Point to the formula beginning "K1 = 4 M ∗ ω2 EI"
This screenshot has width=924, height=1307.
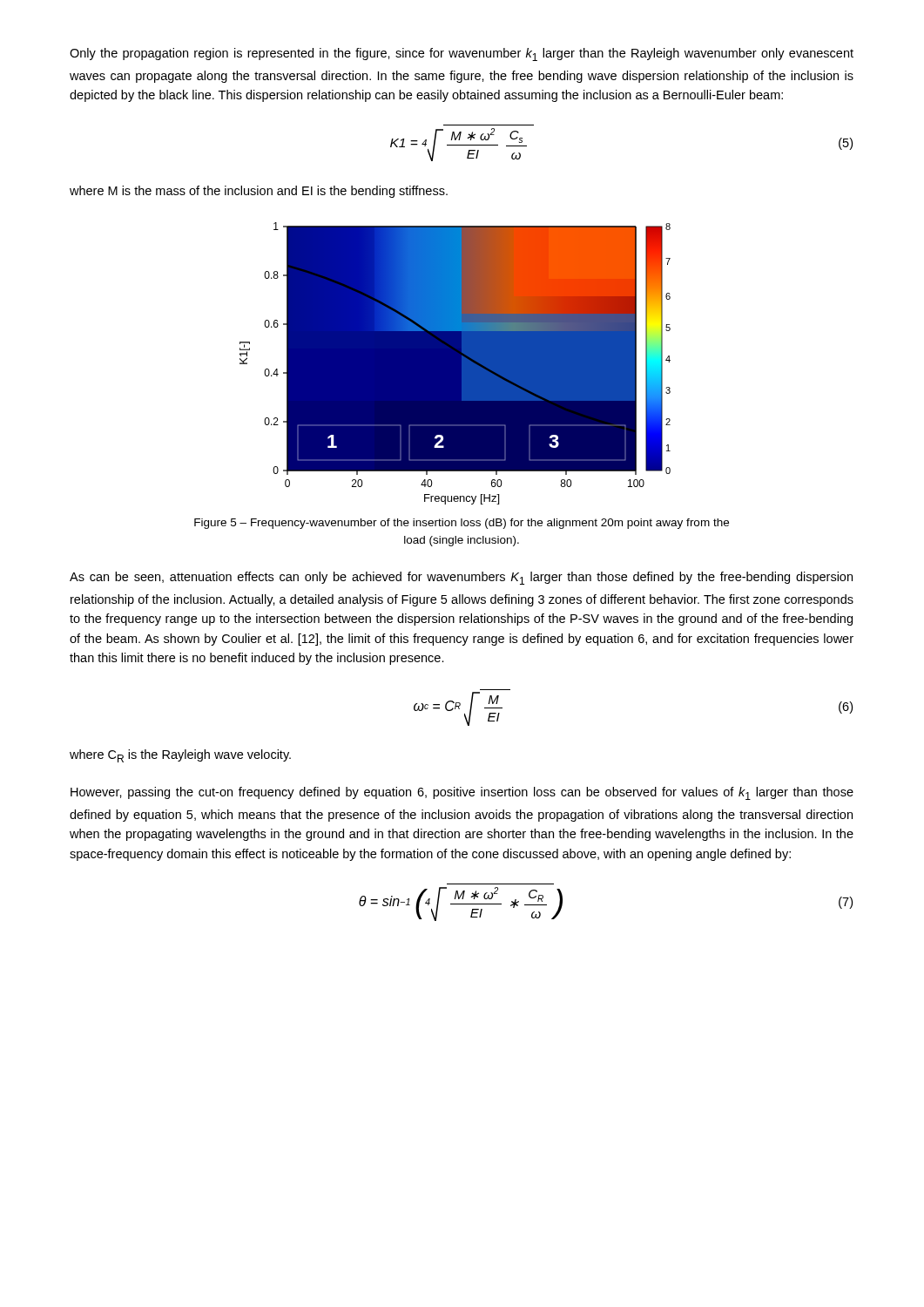point(472,145)
